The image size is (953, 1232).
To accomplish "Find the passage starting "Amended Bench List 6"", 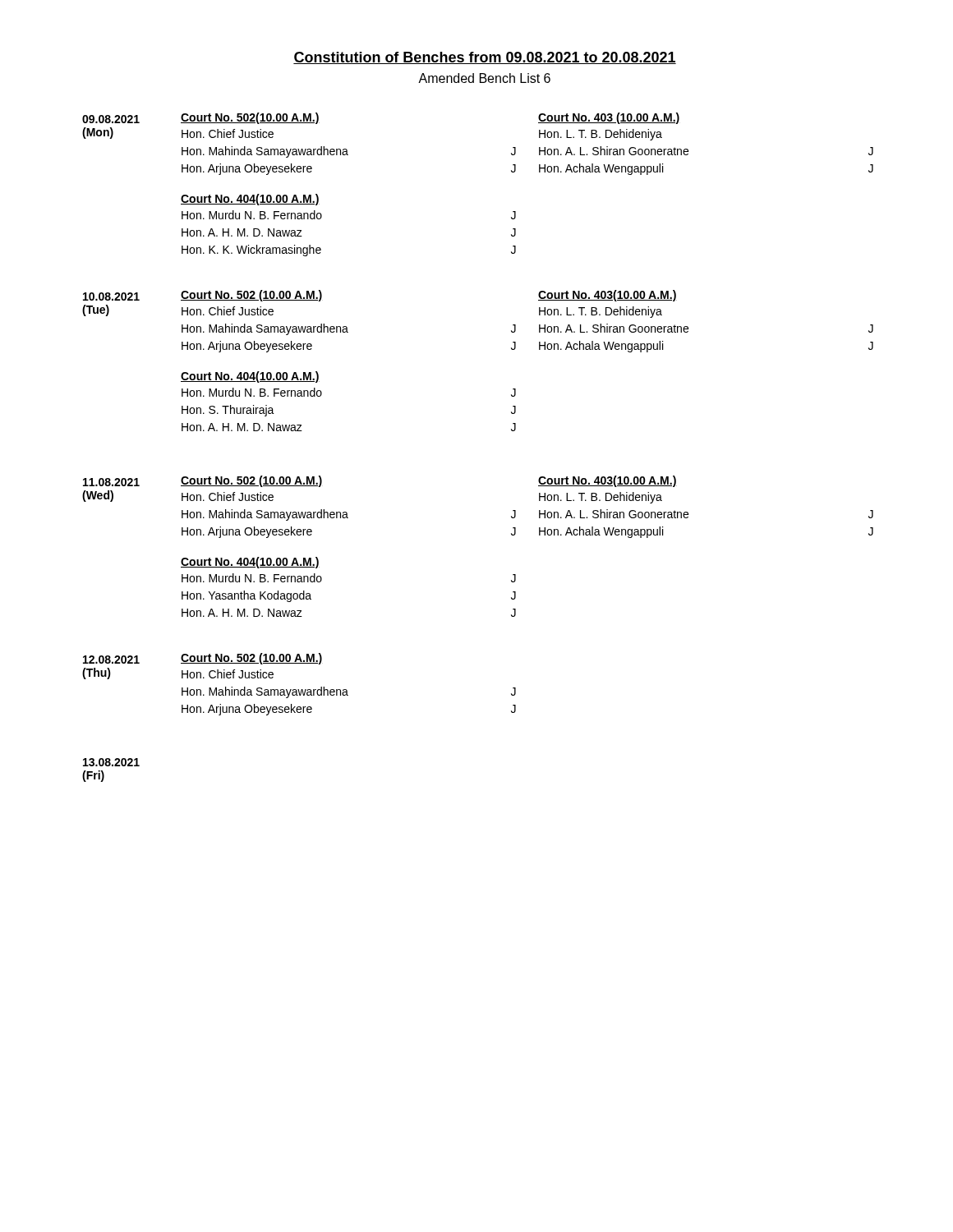I will click(x=485, y=78).
